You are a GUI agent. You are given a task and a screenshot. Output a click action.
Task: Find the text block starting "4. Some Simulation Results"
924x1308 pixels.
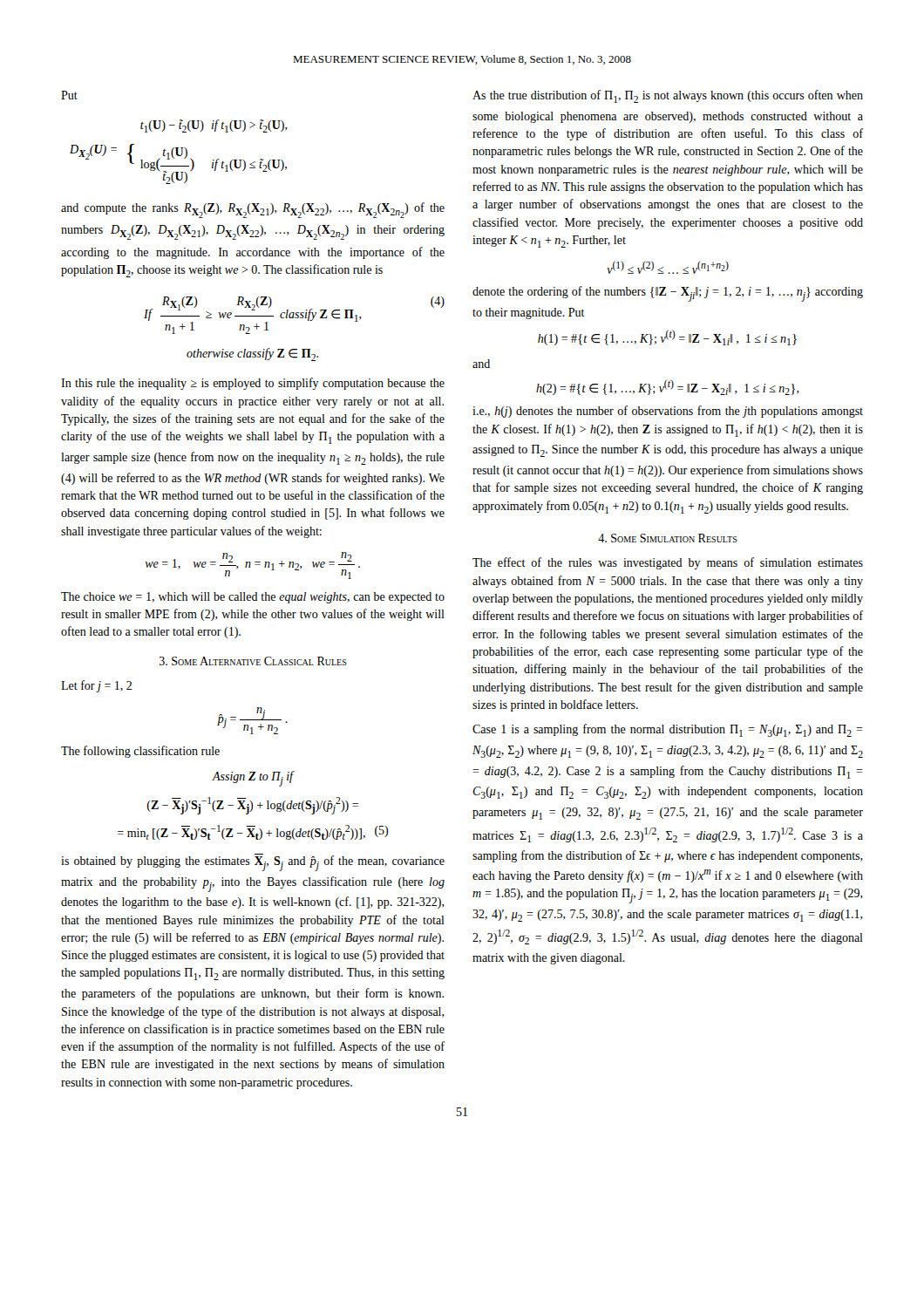[668, 539]
